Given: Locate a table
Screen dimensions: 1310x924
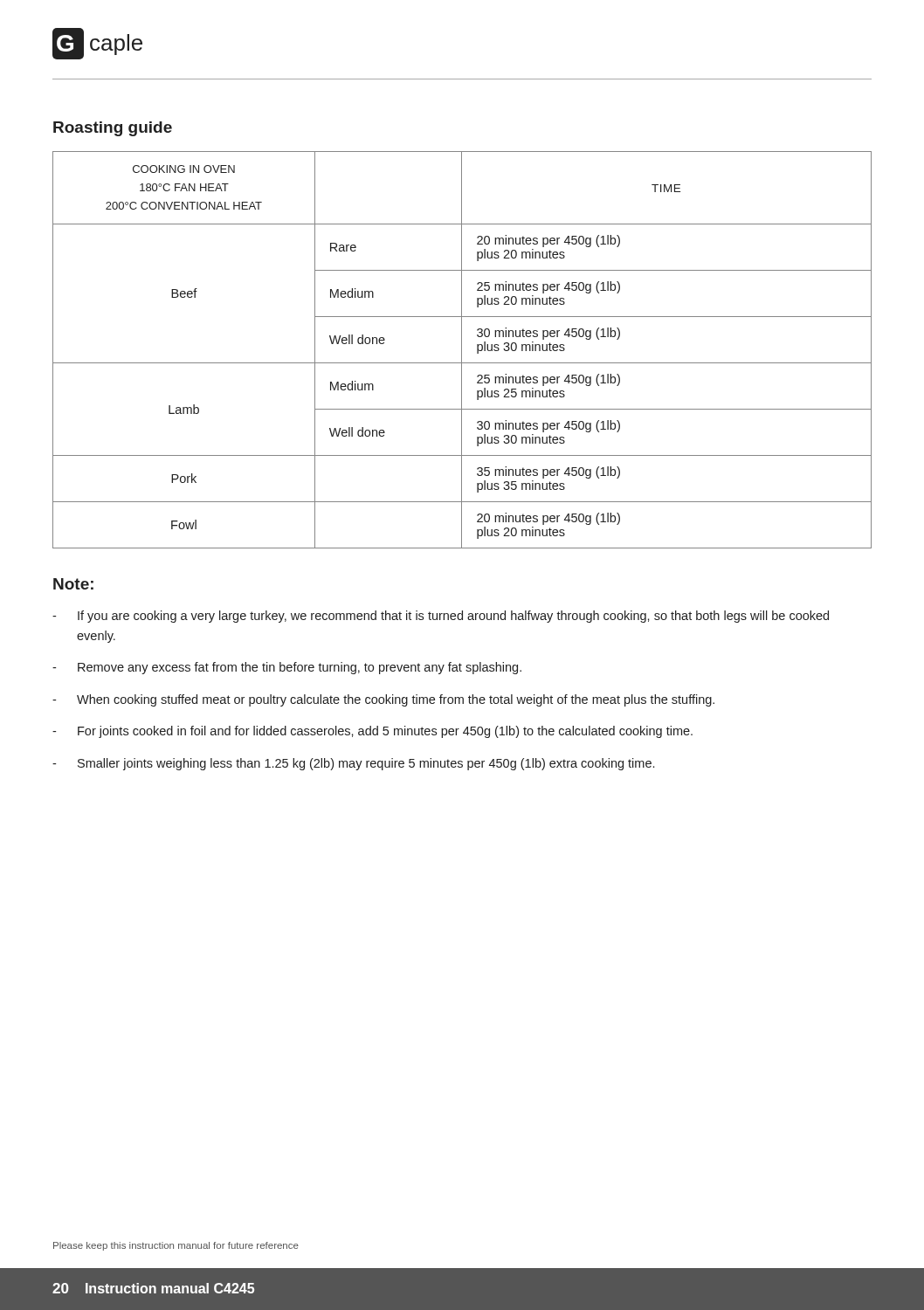Looking at the screenshot, I should coord(462,350).
